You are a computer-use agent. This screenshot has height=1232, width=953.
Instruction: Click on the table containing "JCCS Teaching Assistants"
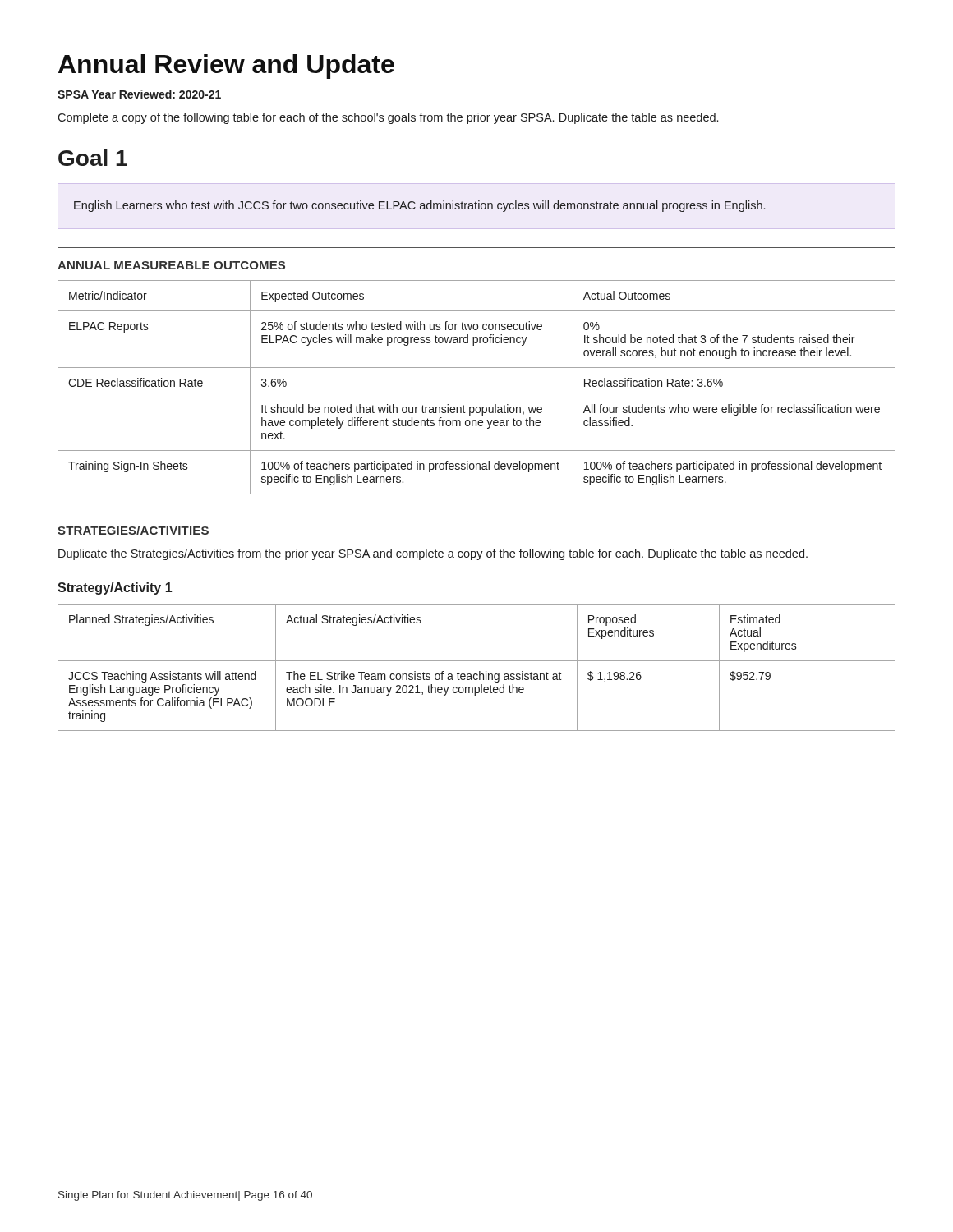tap(476, 668)
